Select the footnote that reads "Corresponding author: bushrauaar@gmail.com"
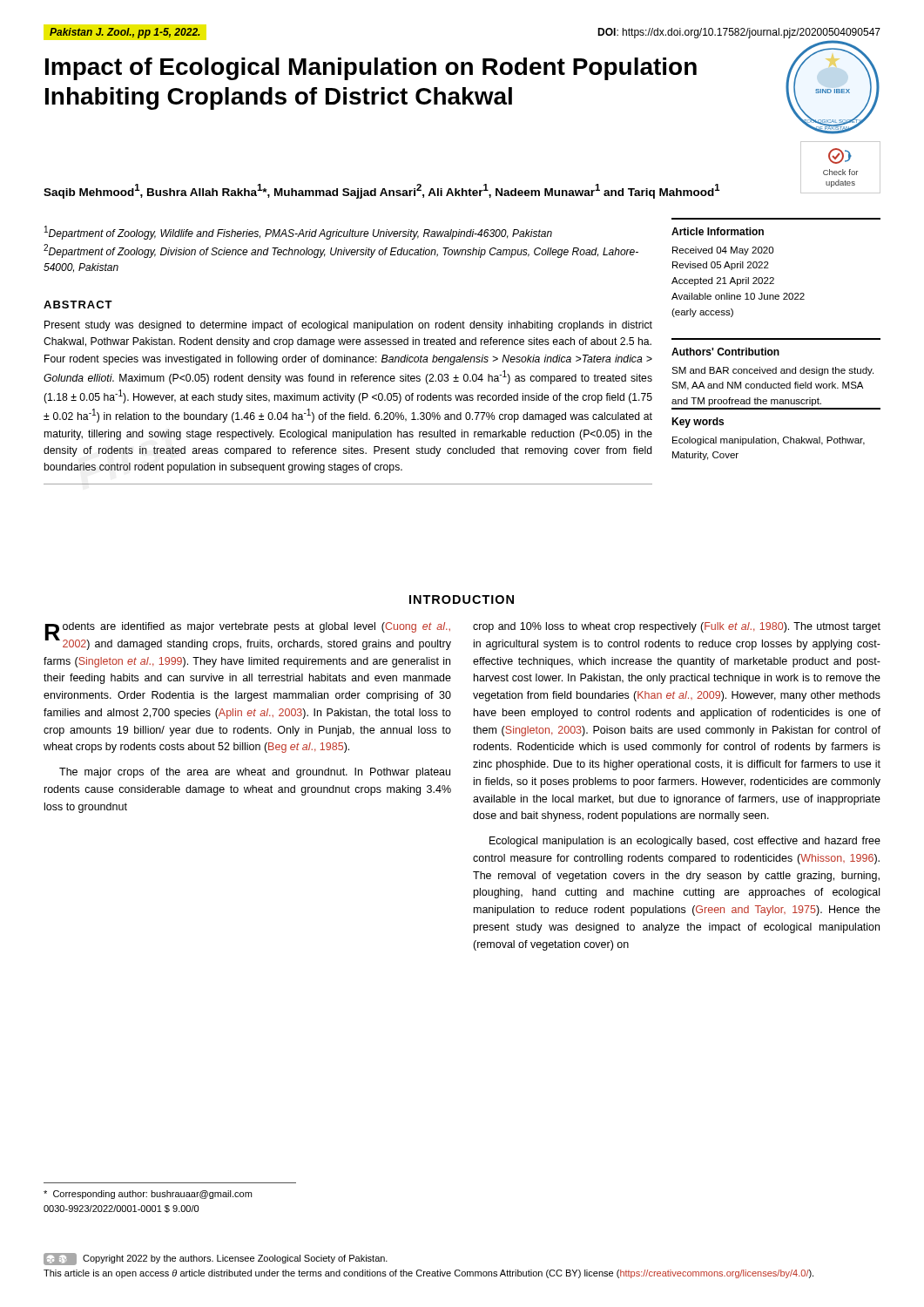This screenshot has height=1307, width=924. tap(148, 1201)
